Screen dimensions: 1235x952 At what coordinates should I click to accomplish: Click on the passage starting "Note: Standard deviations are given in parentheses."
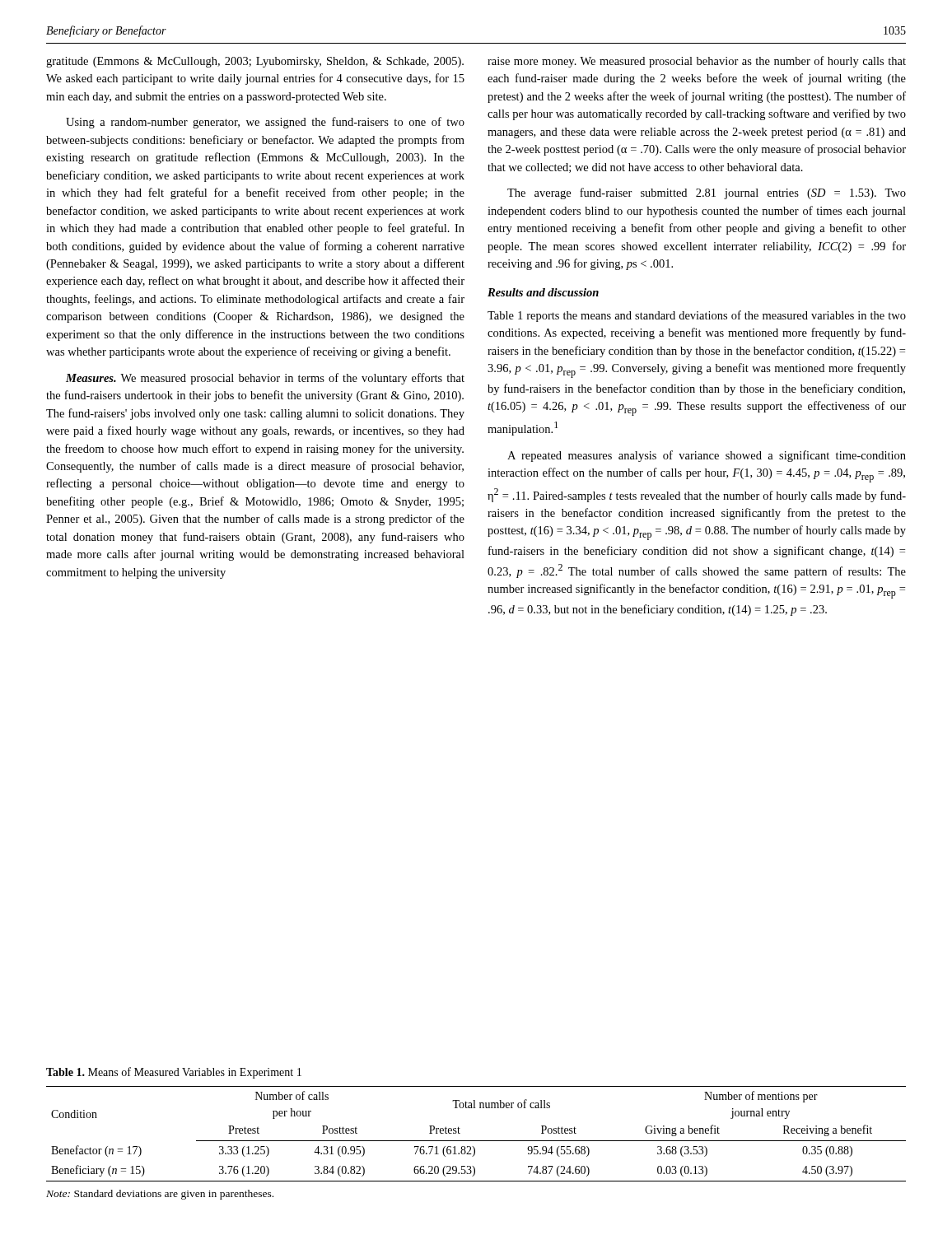160,1194
